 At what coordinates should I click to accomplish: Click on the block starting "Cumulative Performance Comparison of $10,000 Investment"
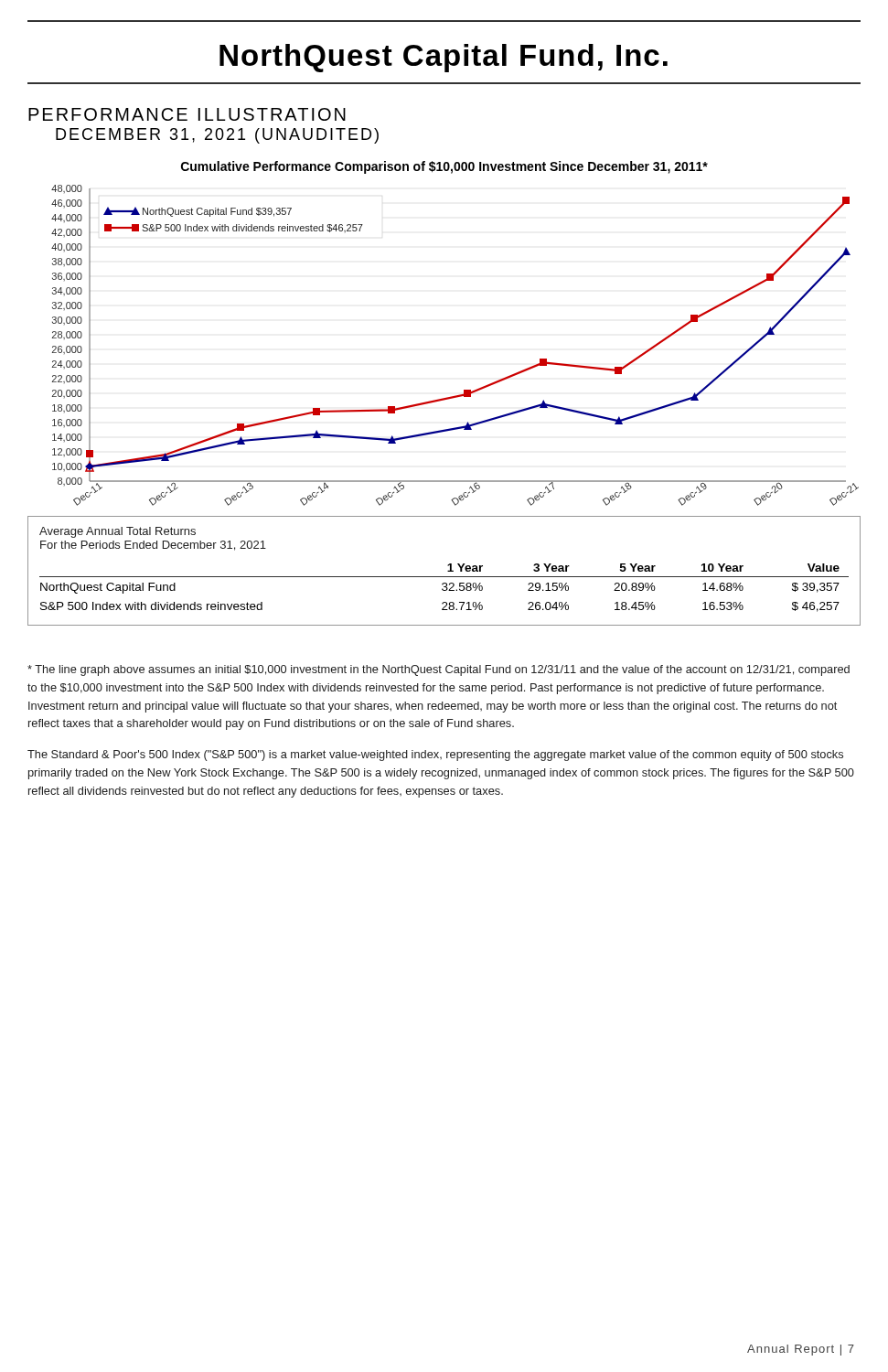click(x=444, y=166)
